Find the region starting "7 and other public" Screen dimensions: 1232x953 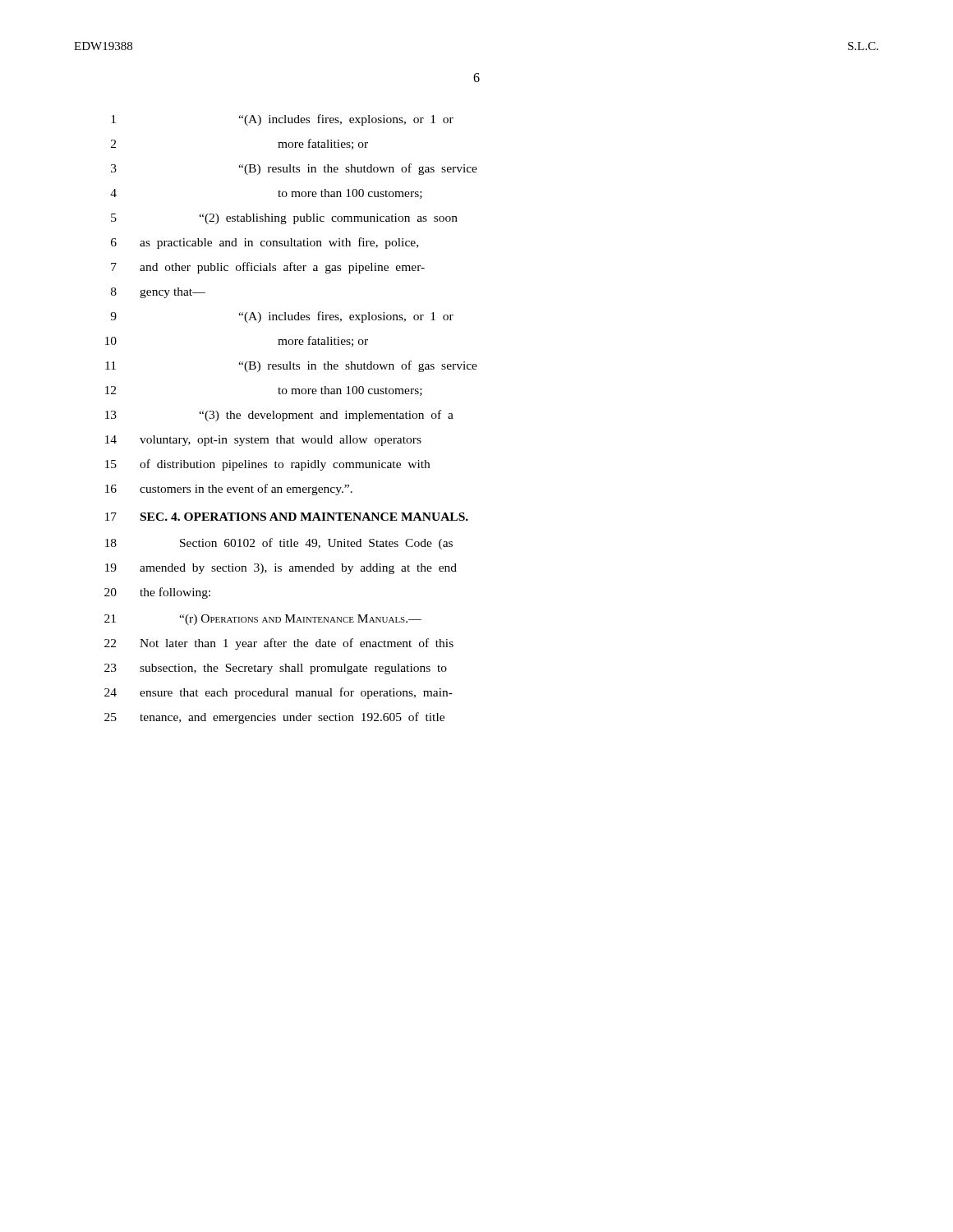point(268,268)
